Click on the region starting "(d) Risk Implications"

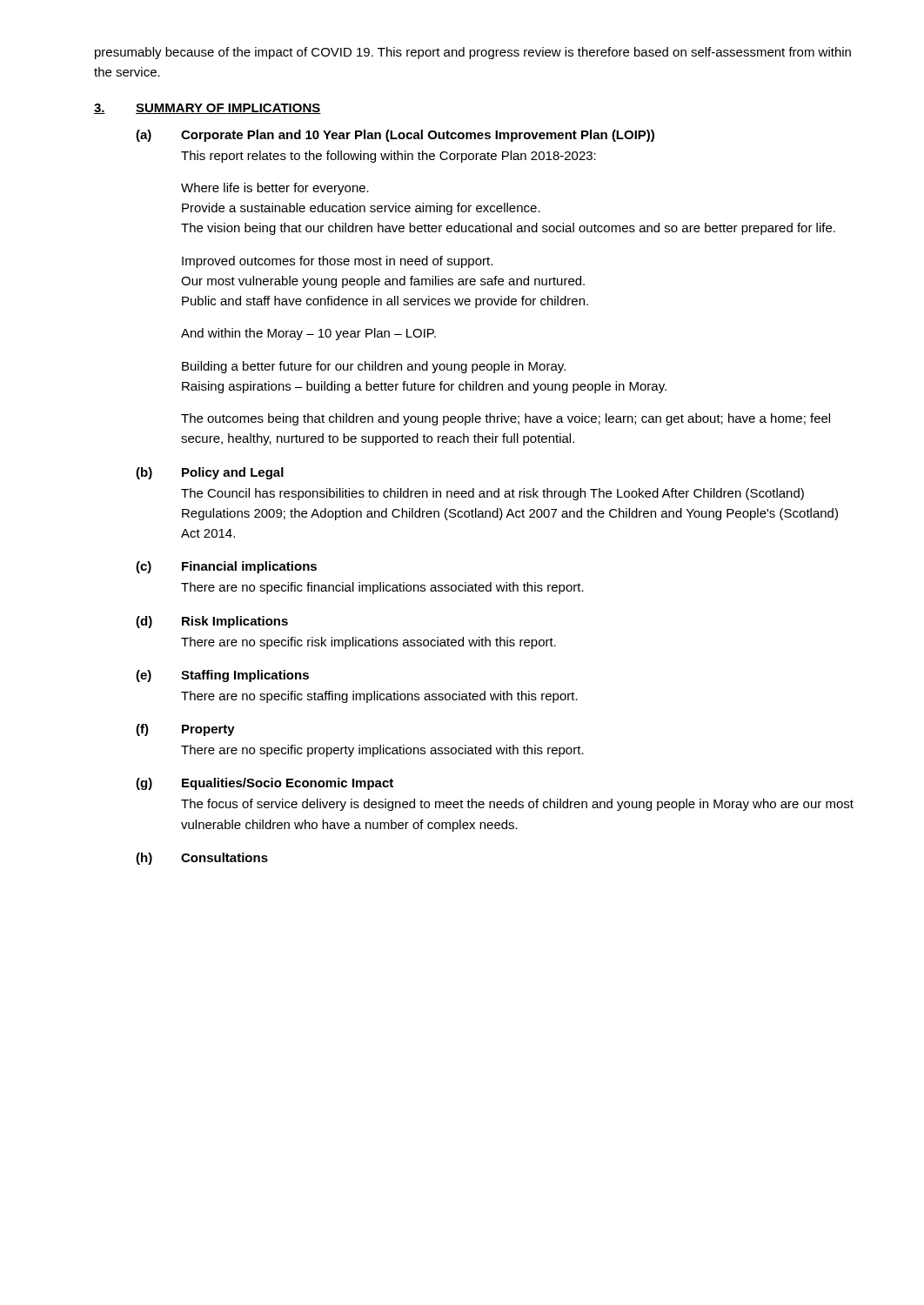coord(212,620)
